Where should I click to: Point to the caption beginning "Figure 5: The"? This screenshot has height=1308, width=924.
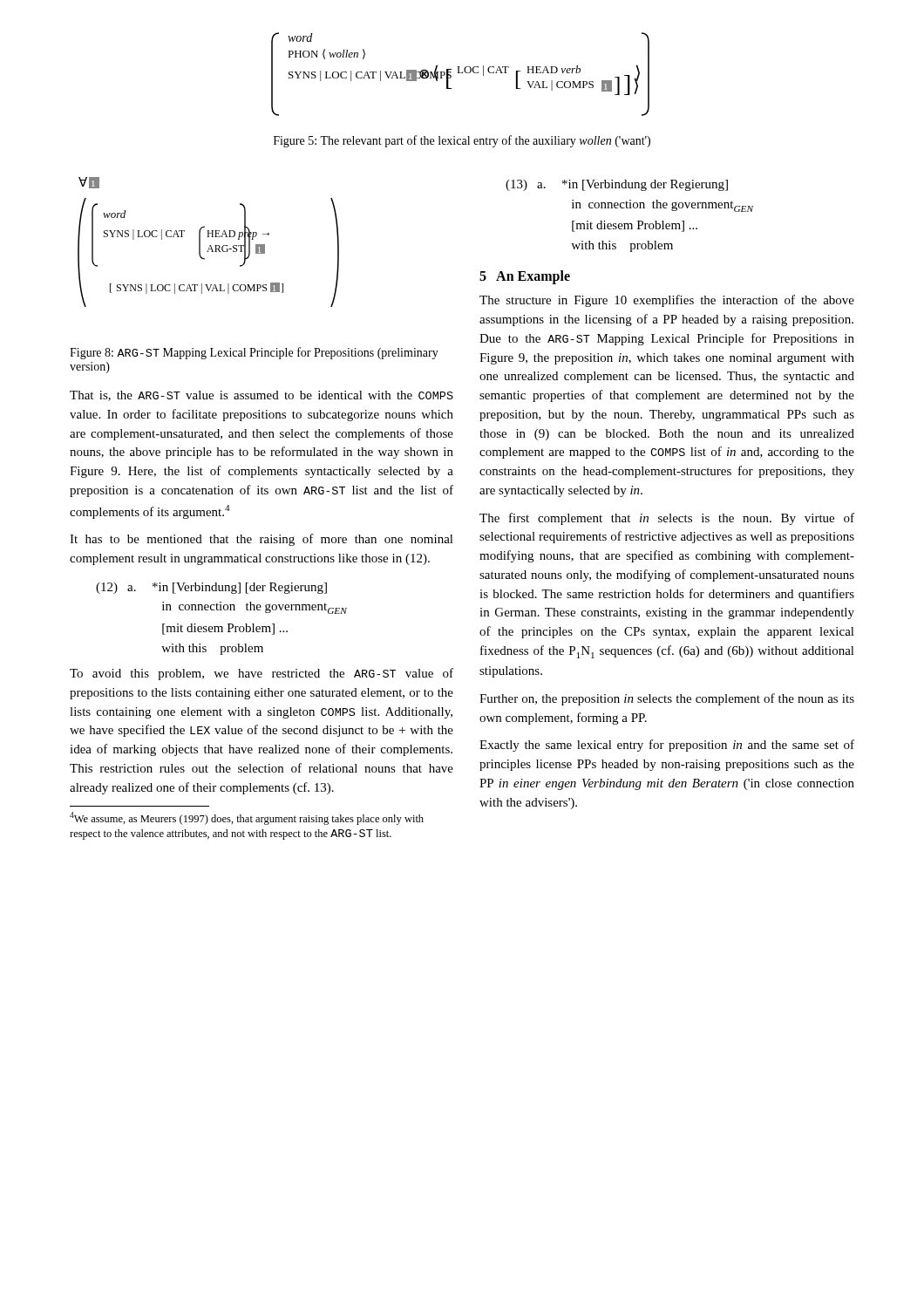tap(462, 141)
